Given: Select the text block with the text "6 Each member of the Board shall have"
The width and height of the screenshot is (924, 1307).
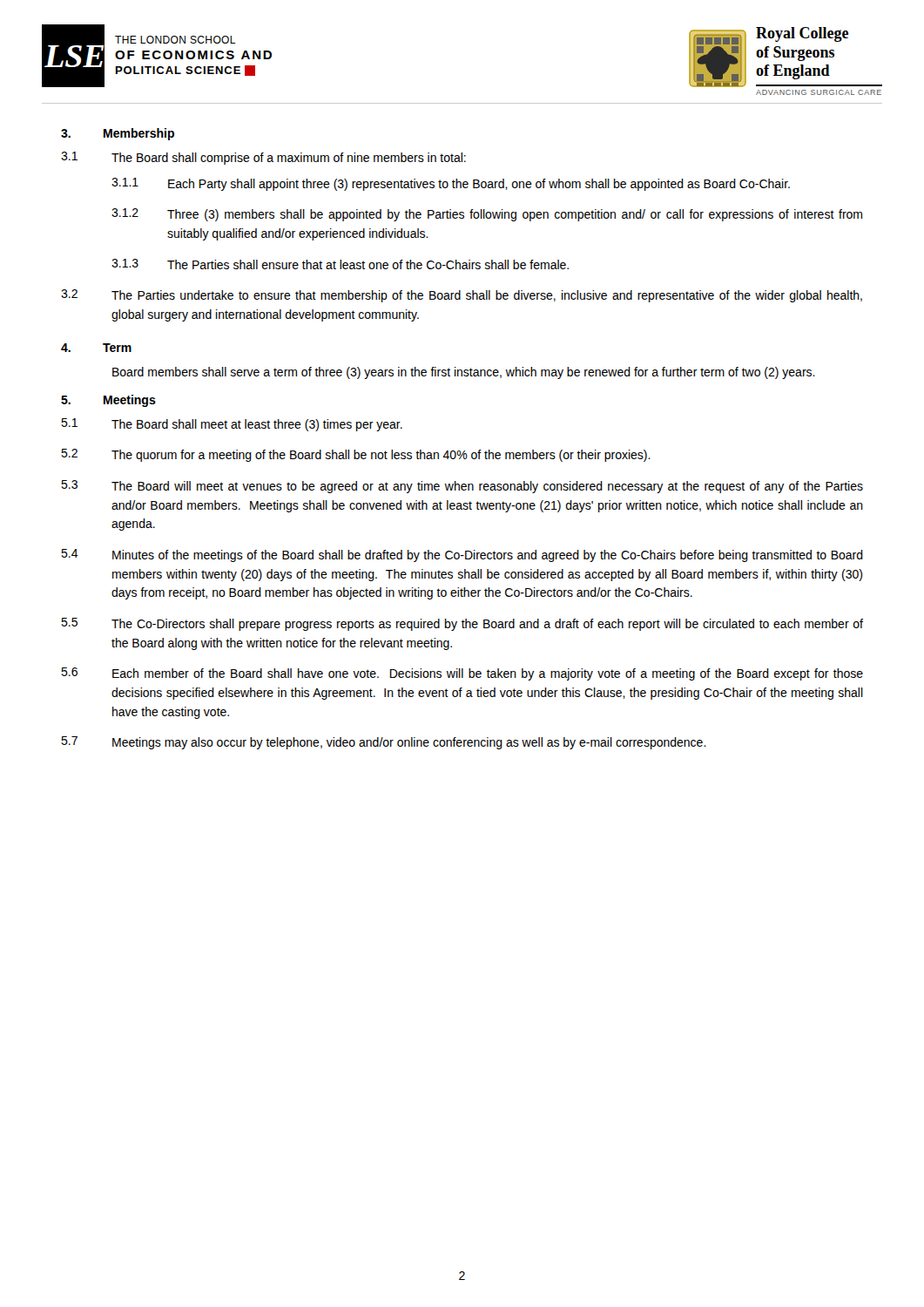Looking at the screenshot, I should [462, 693].
